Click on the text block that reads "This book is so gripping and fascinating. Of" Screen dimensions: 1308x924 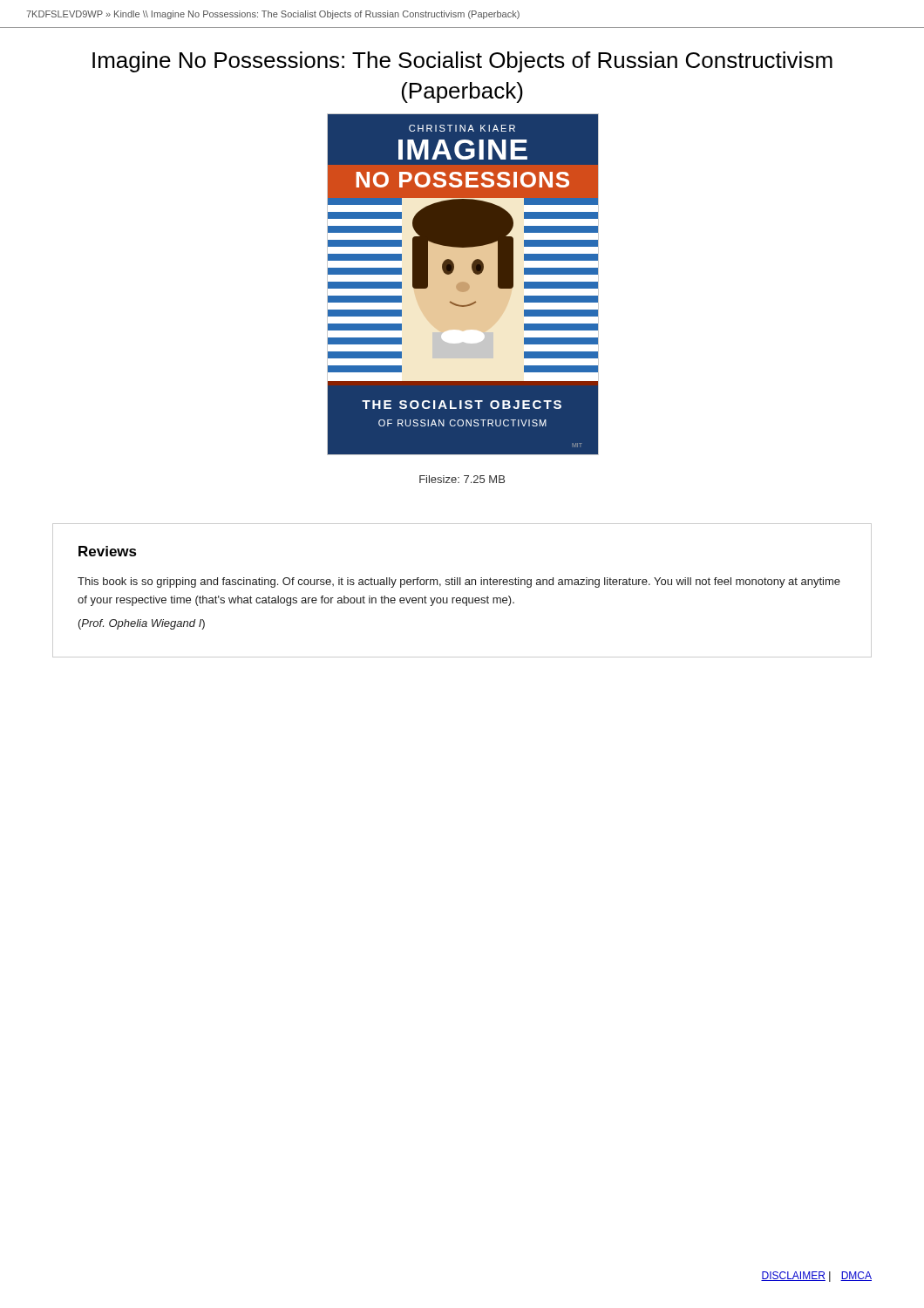[x=459, y=590]
